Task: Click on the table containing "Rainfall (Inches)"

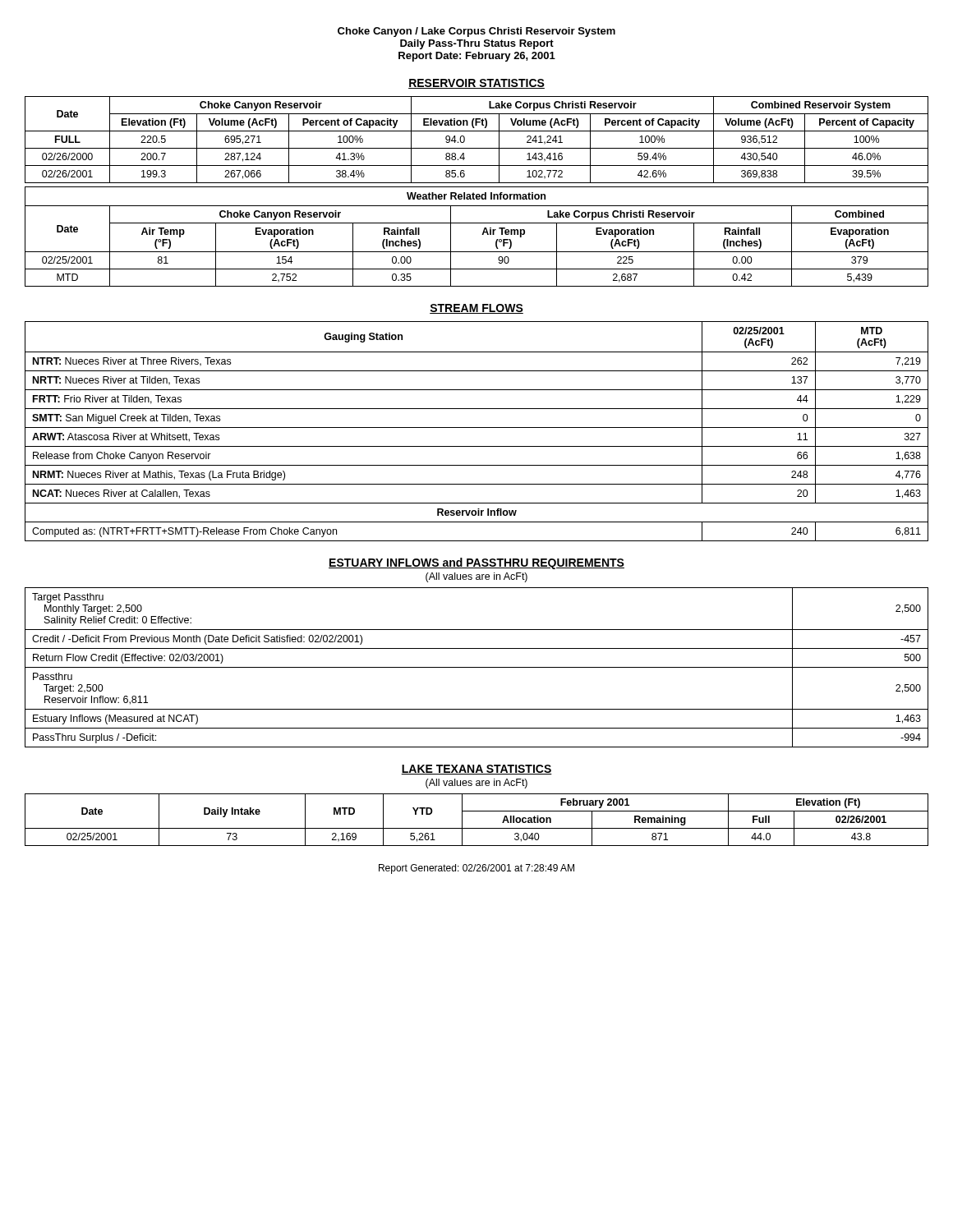Action: click(x=476, y=237)
